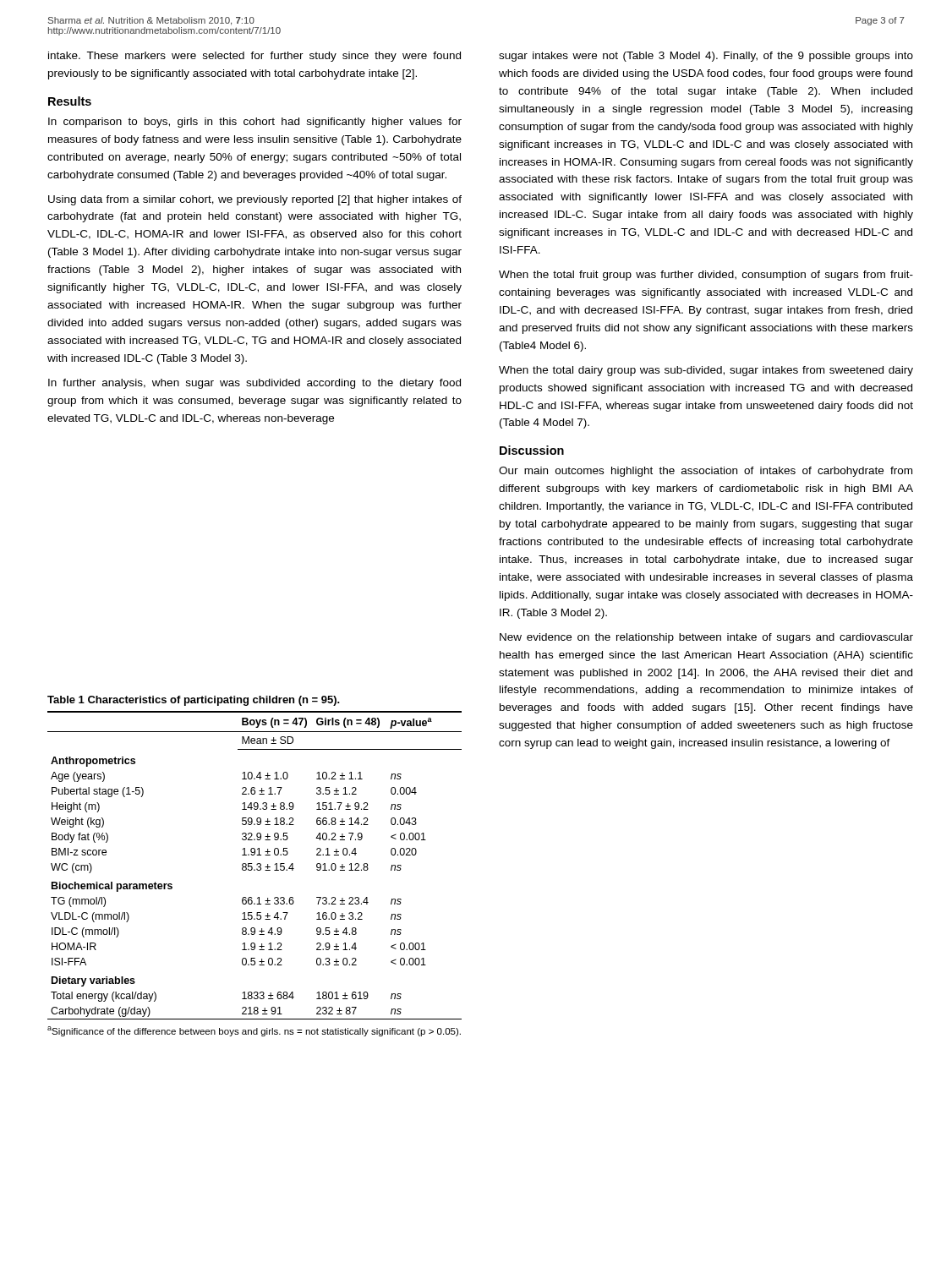Locate the text block that says "Our main outcomes highlight the association of"
Viewport: 952px width, 1268px height.
pyautogui.click(x=706, y=608)
